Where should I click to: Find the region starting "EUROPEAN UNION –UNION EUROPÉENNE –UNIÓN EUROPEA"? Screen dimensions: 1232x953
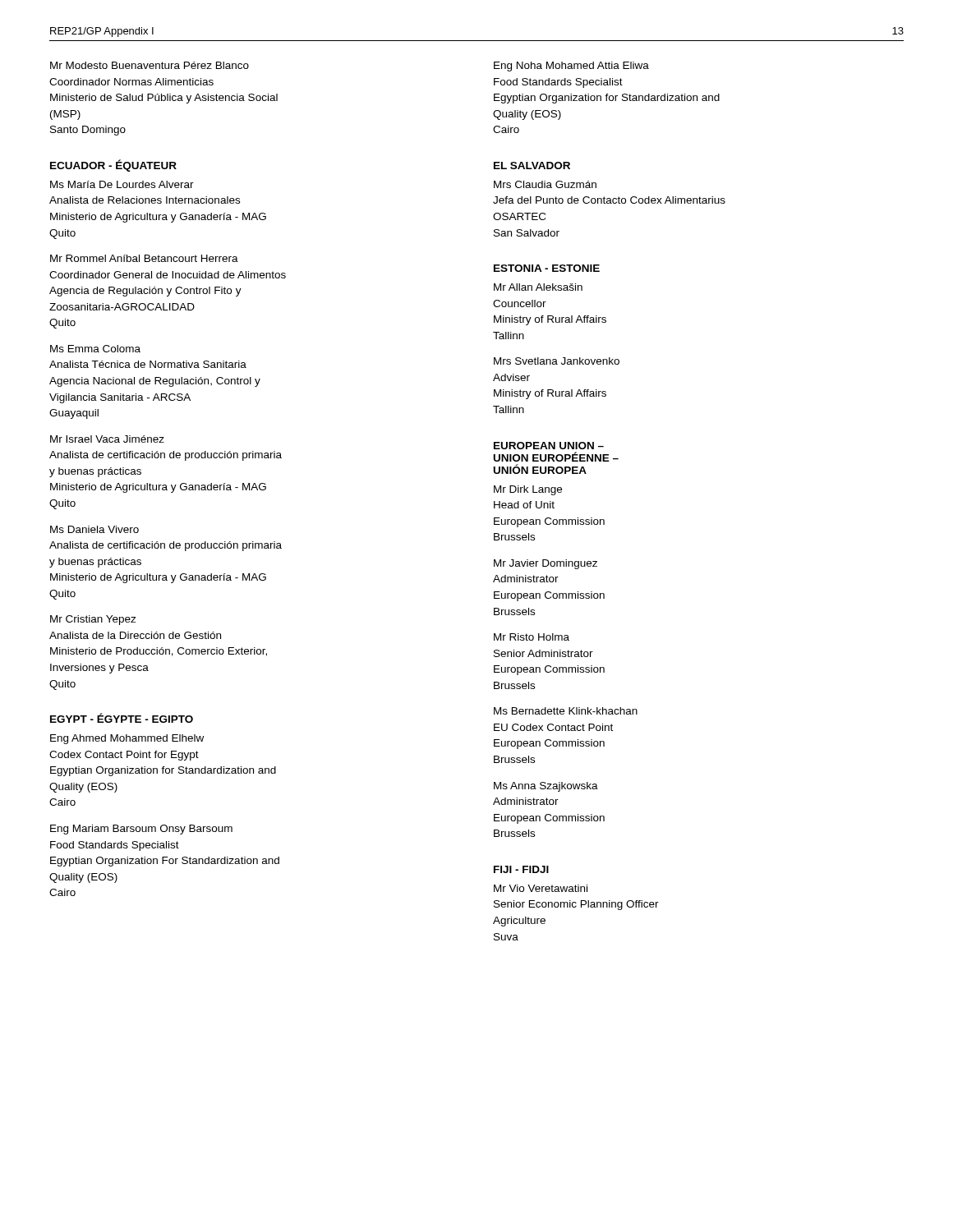click(556, 458)
